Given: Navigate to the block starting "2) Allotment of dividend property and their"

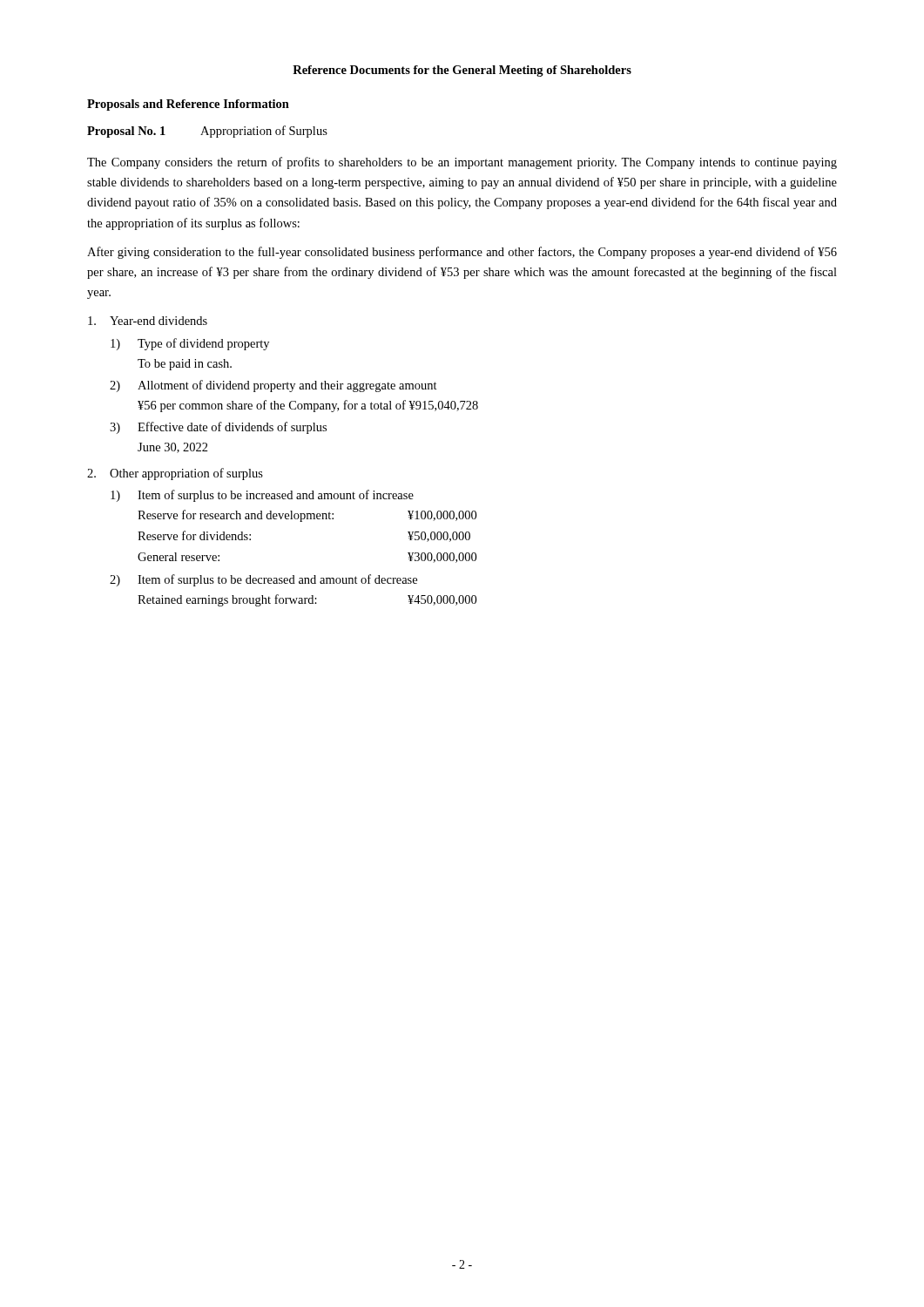Looking at the screenshot, I should click(273, 385).
